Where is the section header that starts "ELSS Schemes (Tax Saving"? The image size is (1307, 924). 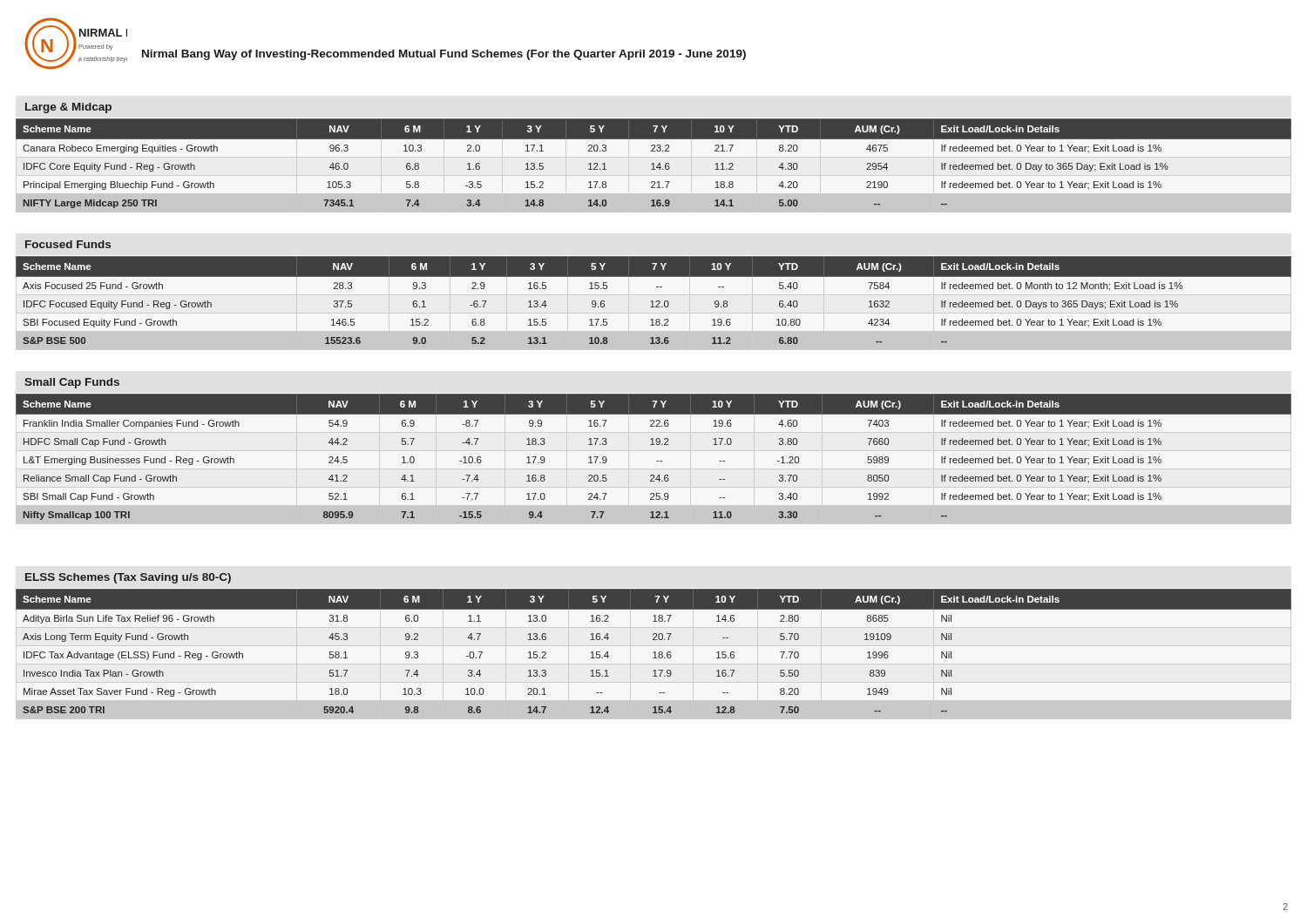click(128, 577)
